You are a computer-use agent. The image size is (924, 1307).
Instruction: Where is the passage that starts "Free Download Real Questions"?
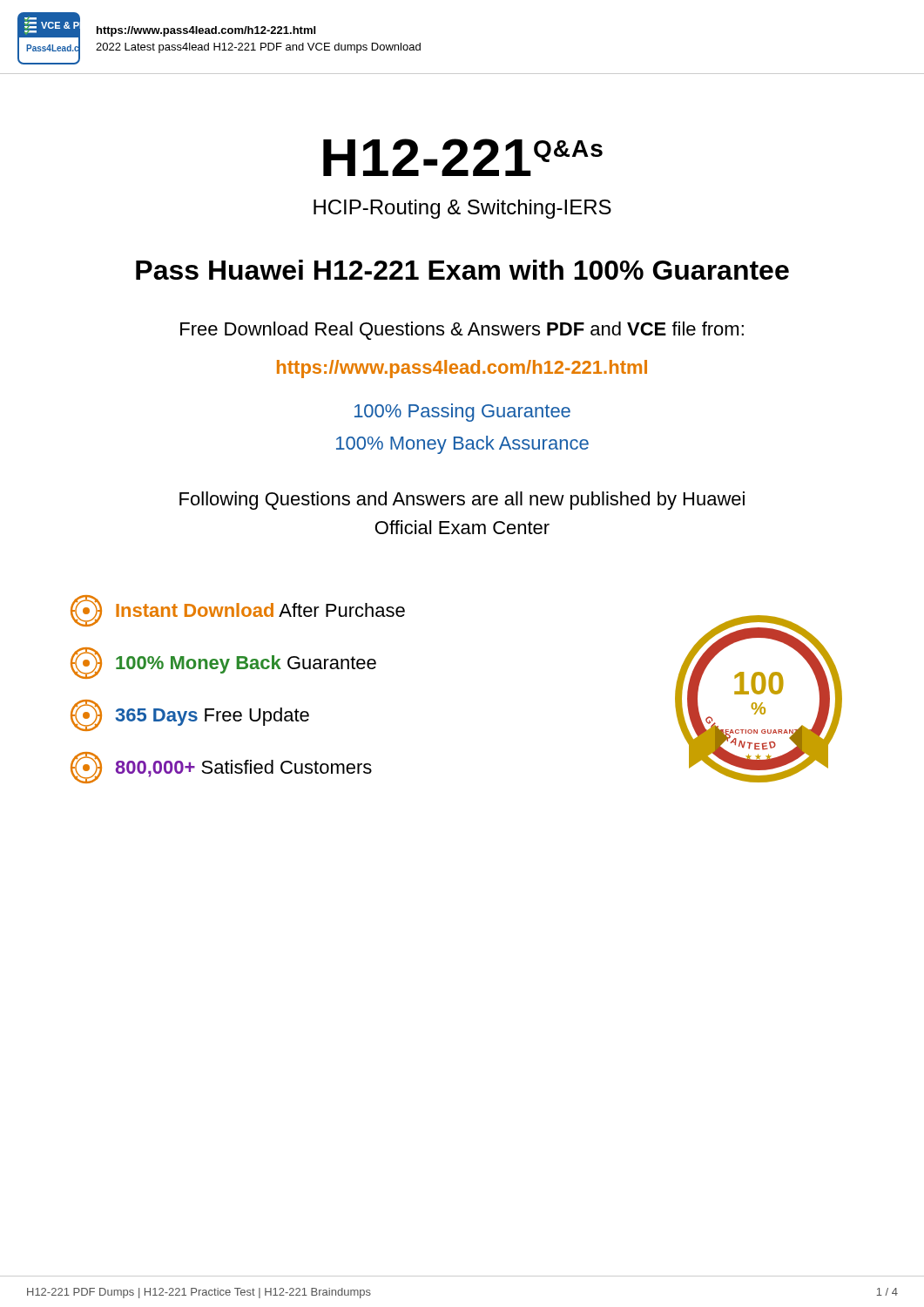coord(462,329)
